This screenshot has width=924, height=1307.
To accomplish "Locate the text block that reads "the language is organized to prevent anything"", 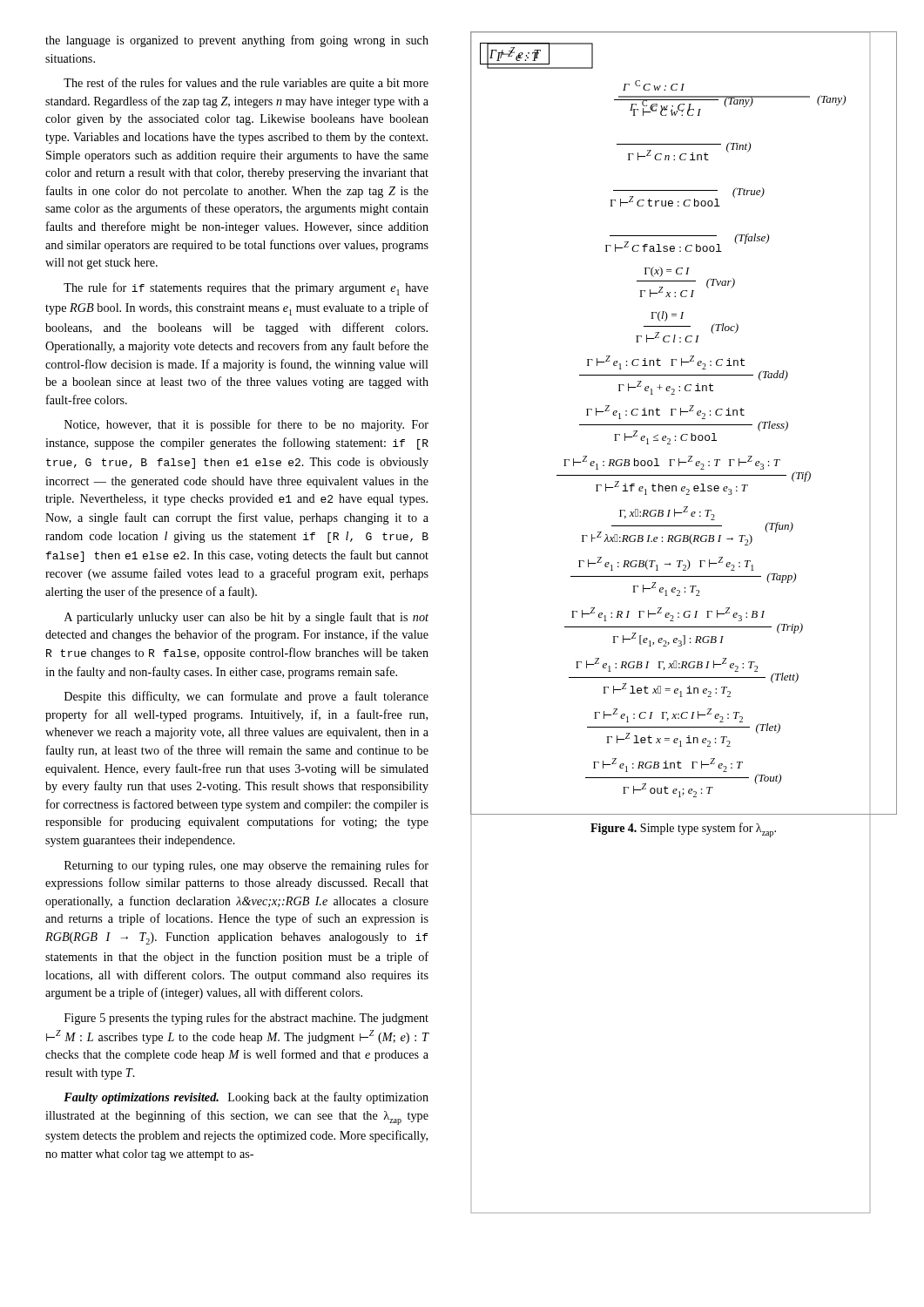I will [x=237, y=597].
